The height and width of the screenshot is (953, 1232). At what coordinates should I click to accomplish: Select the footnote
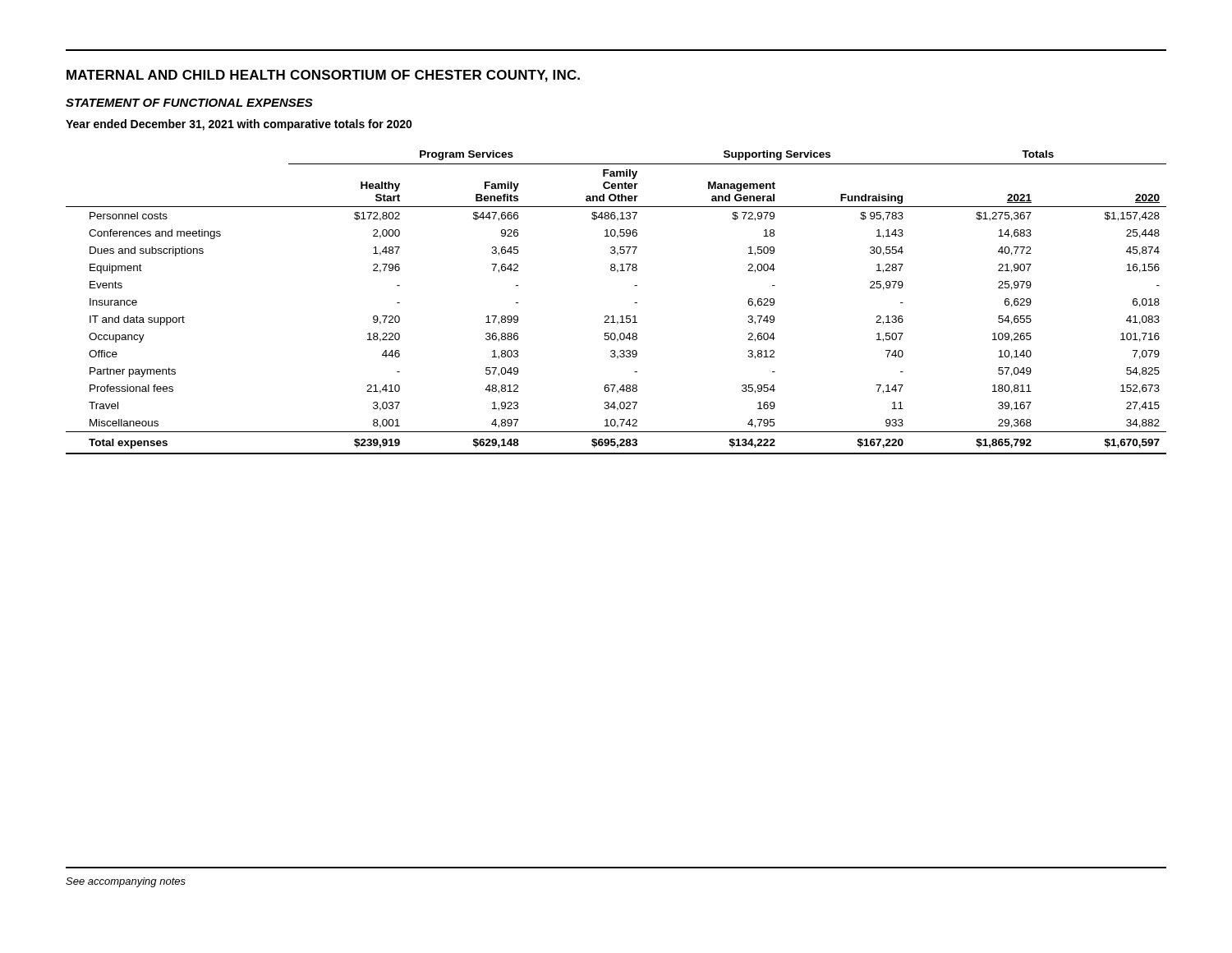click(x=126, y=881)
